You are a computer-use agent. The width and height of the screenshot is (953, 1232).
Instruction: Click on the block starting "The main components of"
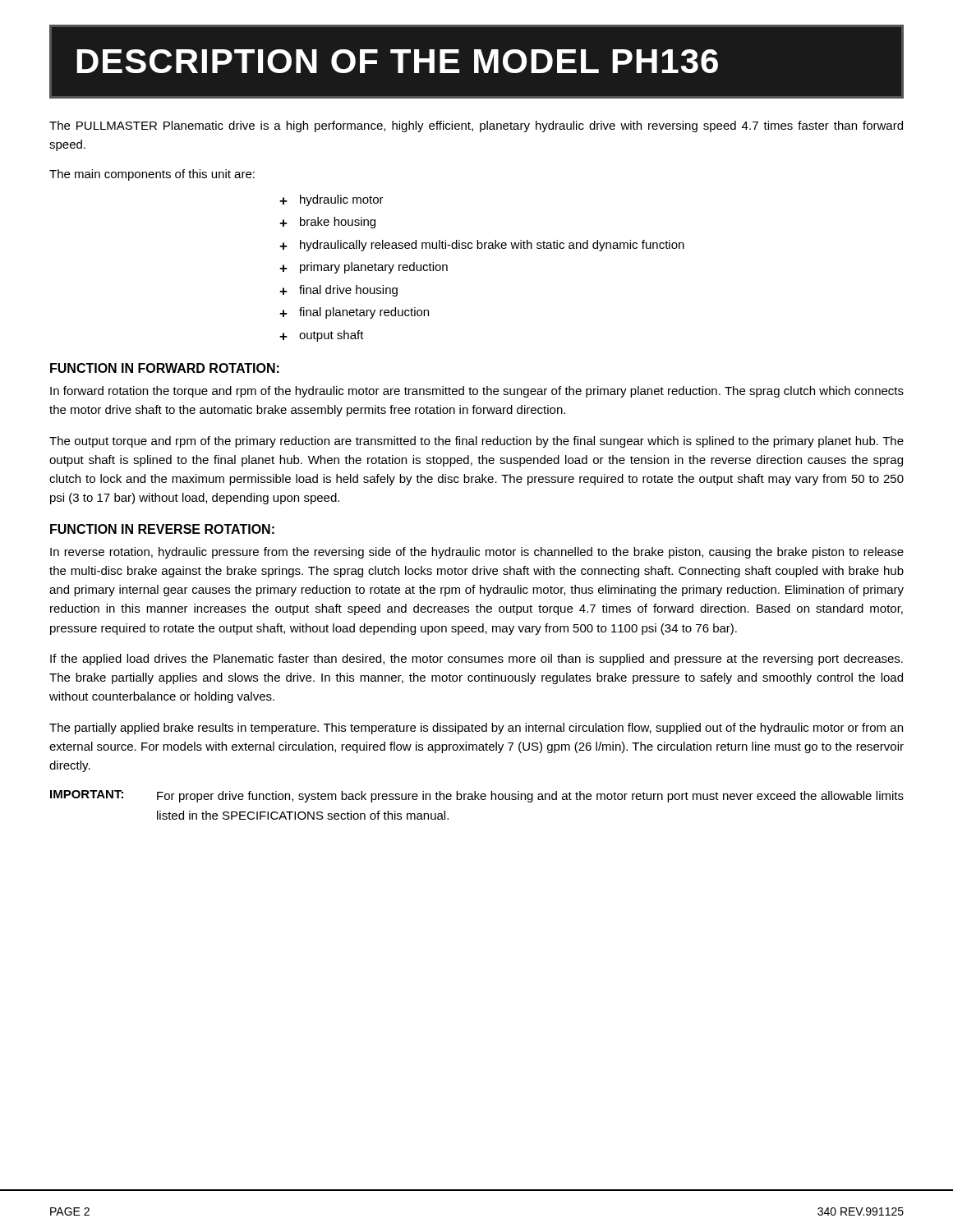pyautogui.click(x=152, y=174)
